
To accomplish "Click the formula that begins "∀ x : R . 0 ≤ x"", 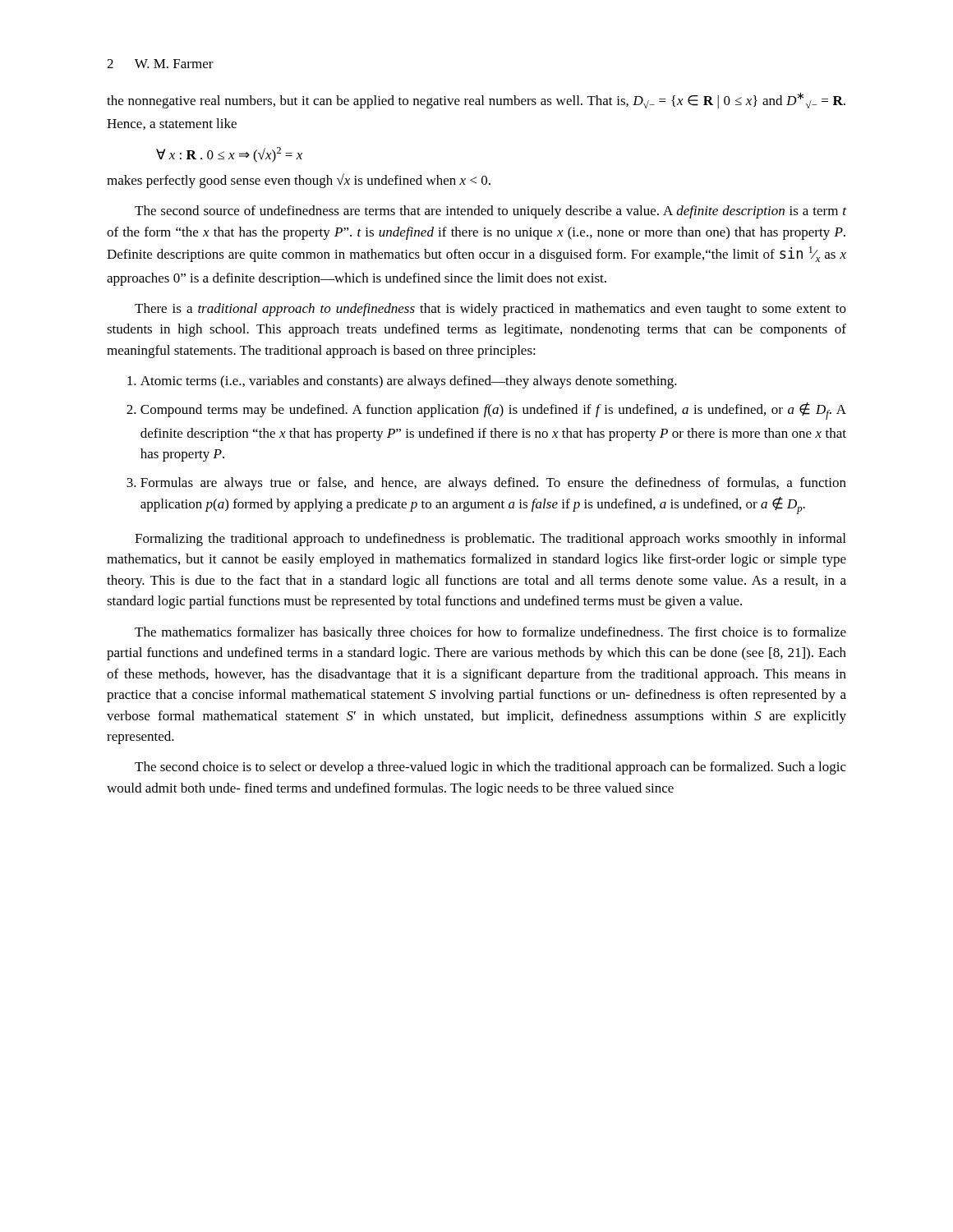I will [x=229, y=153].
